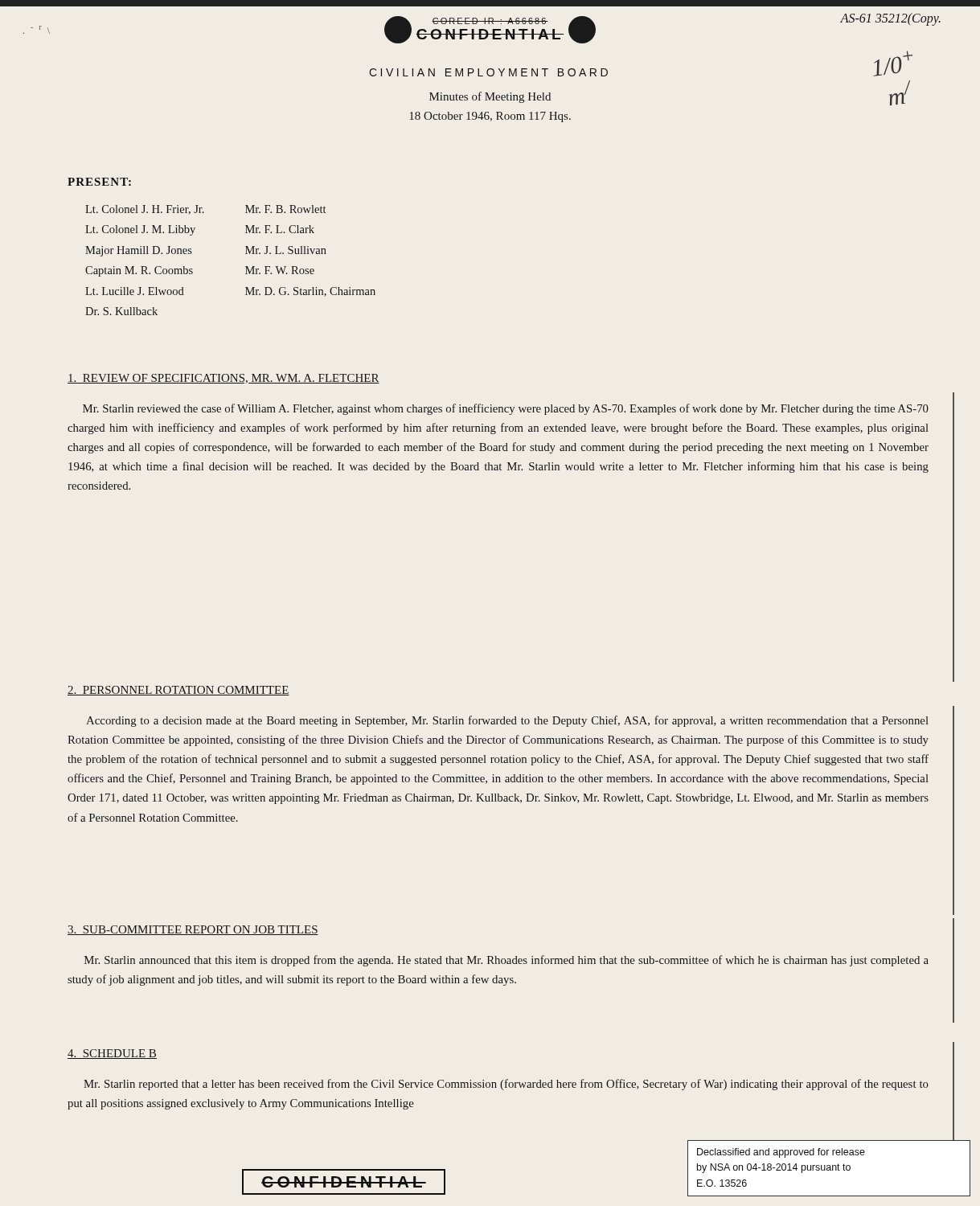This screenshot has width=980, height=1206.
Task: Click the passage that begins "According to a"
Action: (498, 769)
